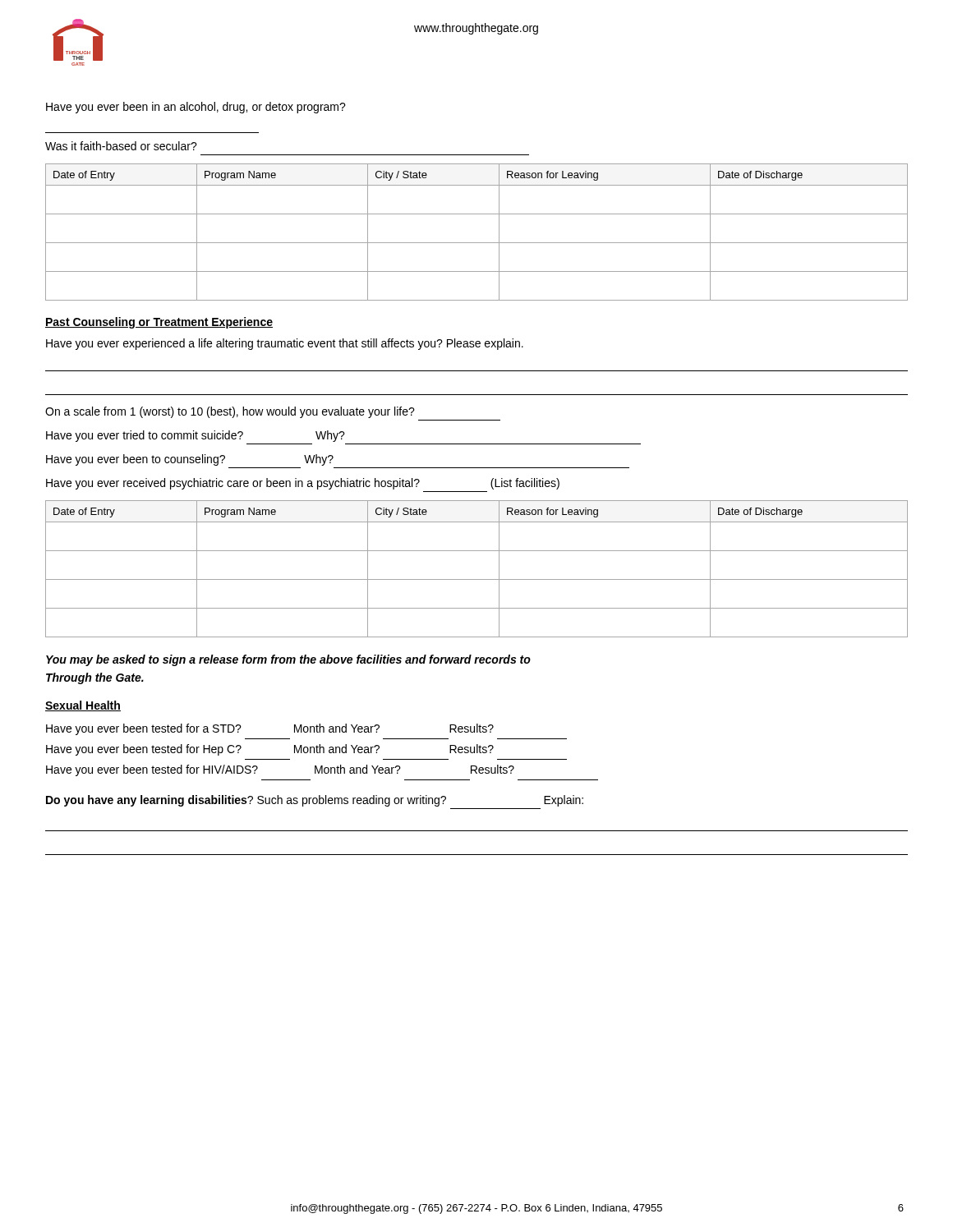The height and width of the screenshot is (1232, 953).
Task: Find the text containing "Was it faith-based or secular?"
Action: [287, 147]
